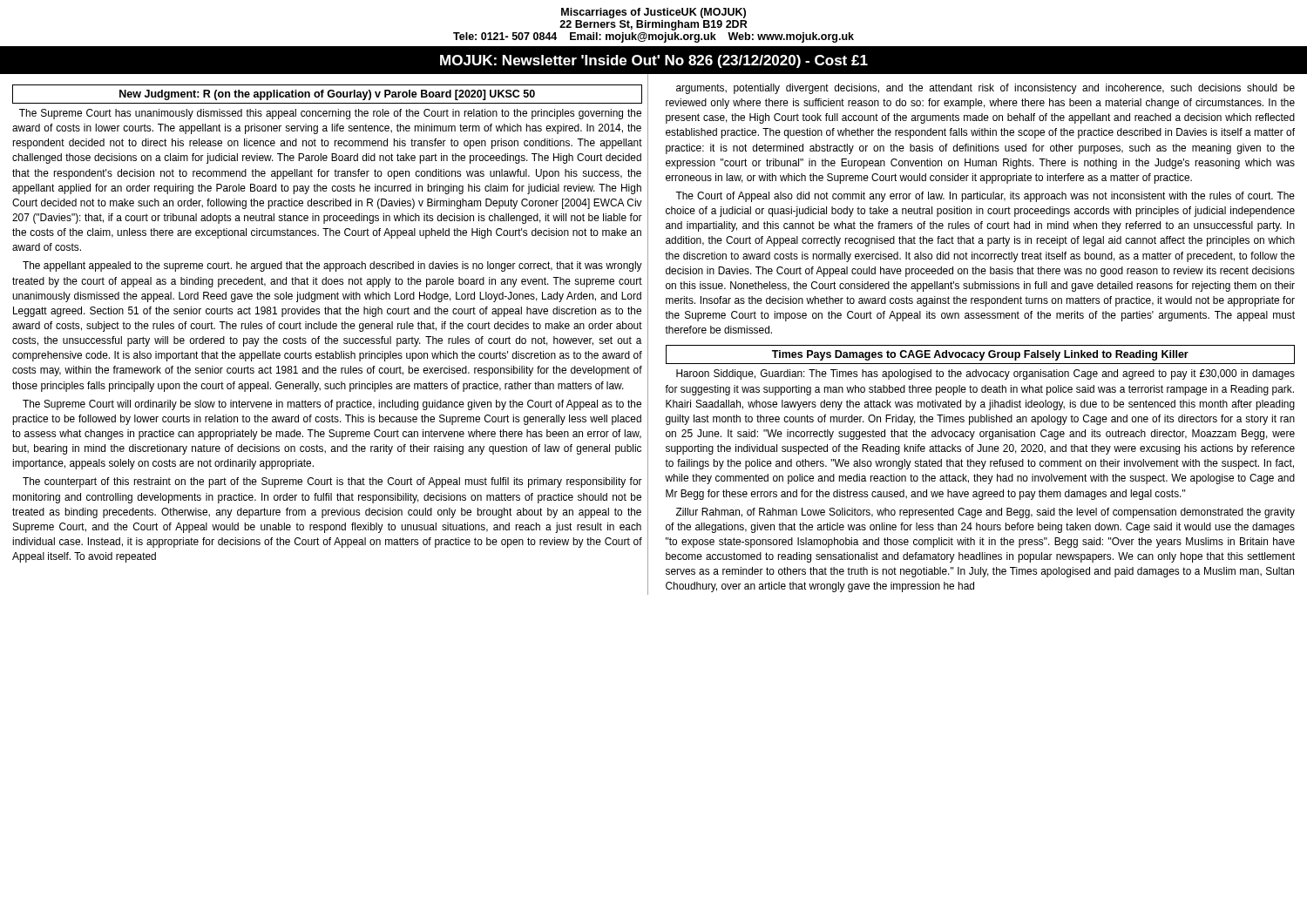Image resolution: width=1307 pixels, height=924 pixels.
Task: Locate the block of text that opens with "The Supreme Court will ordinarily be slow"
Action: (327, 434)
